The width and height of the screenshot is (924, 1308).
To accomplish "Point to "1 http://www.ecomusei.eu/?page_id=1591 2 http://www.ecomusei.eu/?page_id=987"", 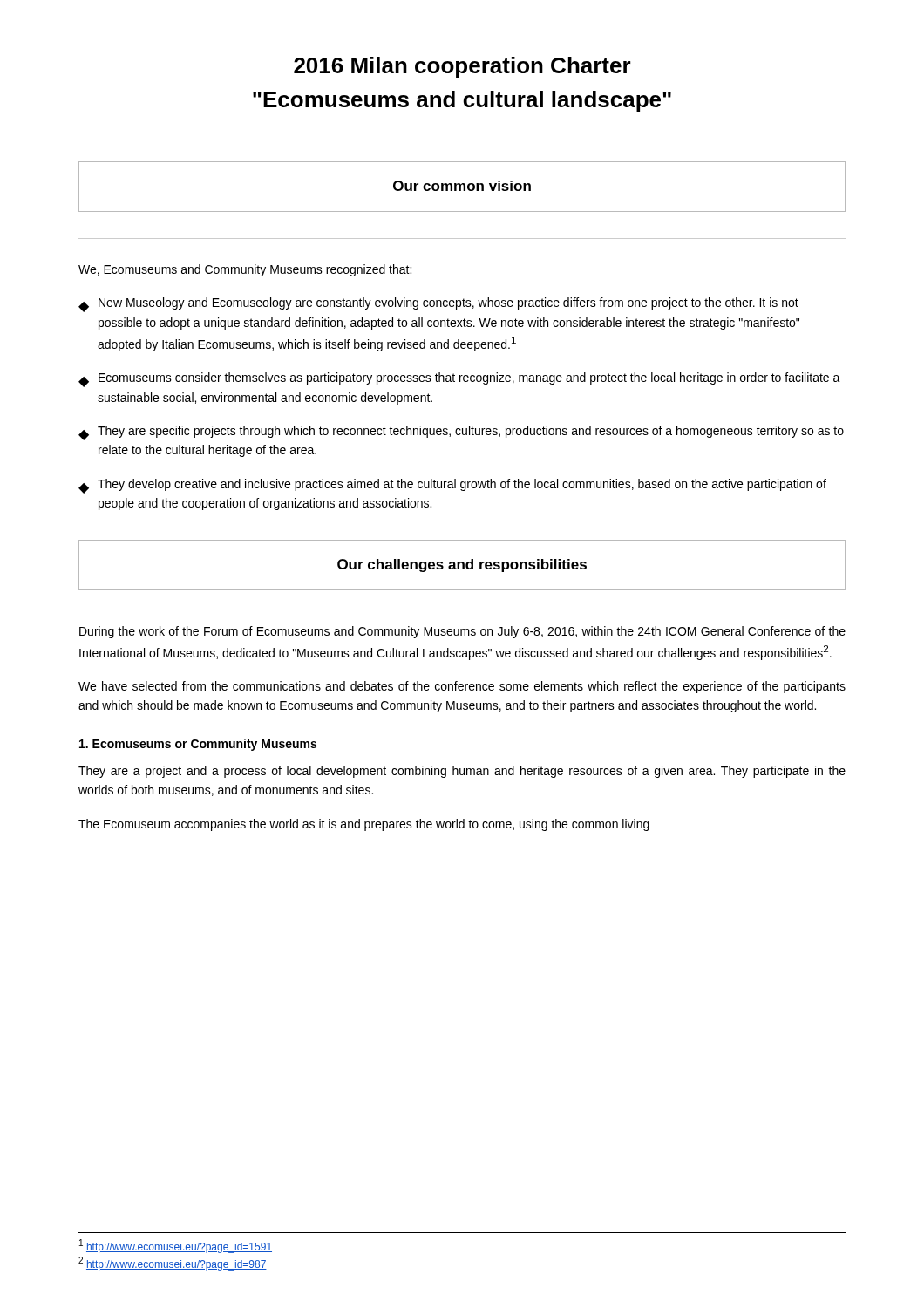I will tap(176, 1246).
